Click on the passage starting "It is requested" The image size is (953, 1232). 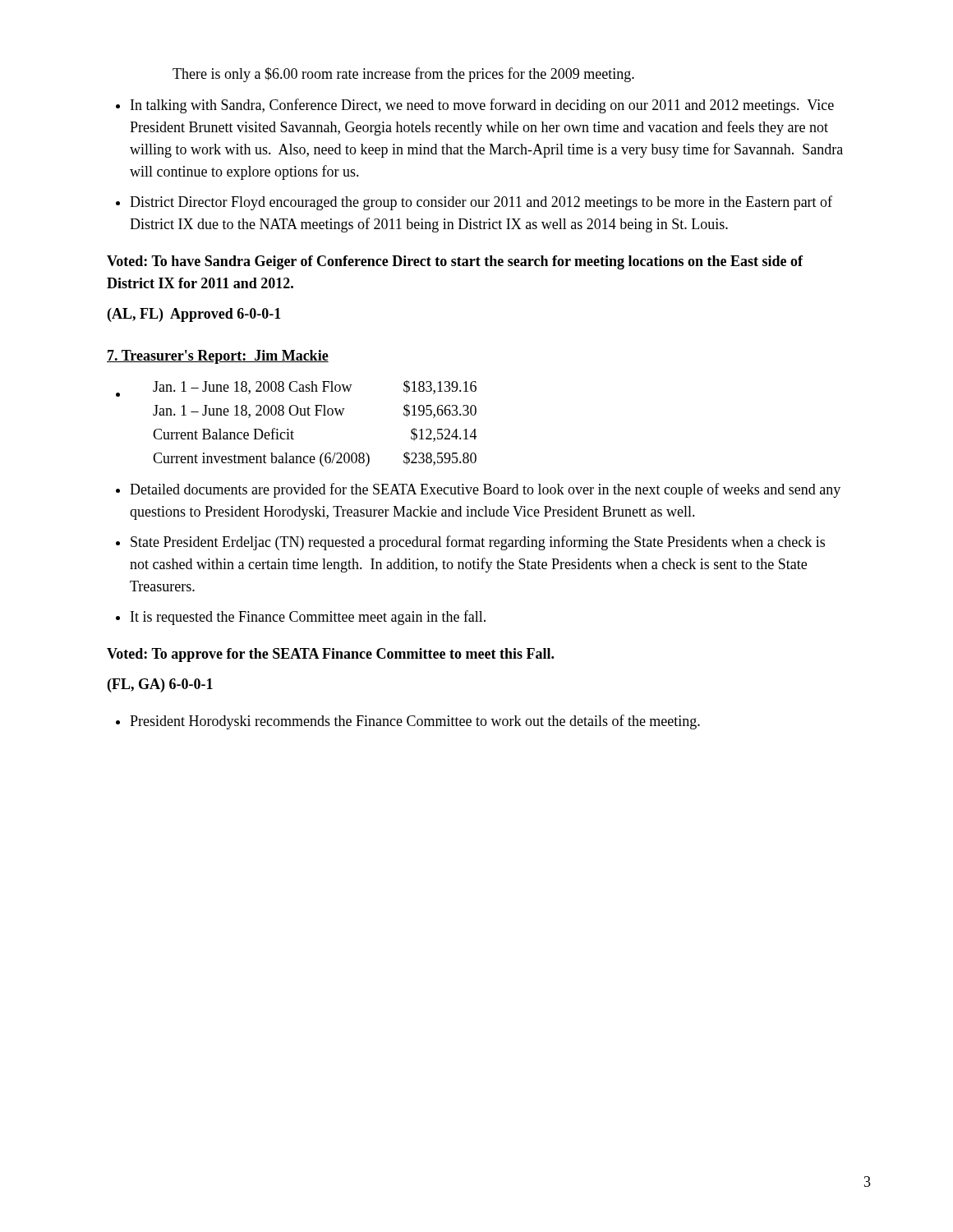pos(488,617)
